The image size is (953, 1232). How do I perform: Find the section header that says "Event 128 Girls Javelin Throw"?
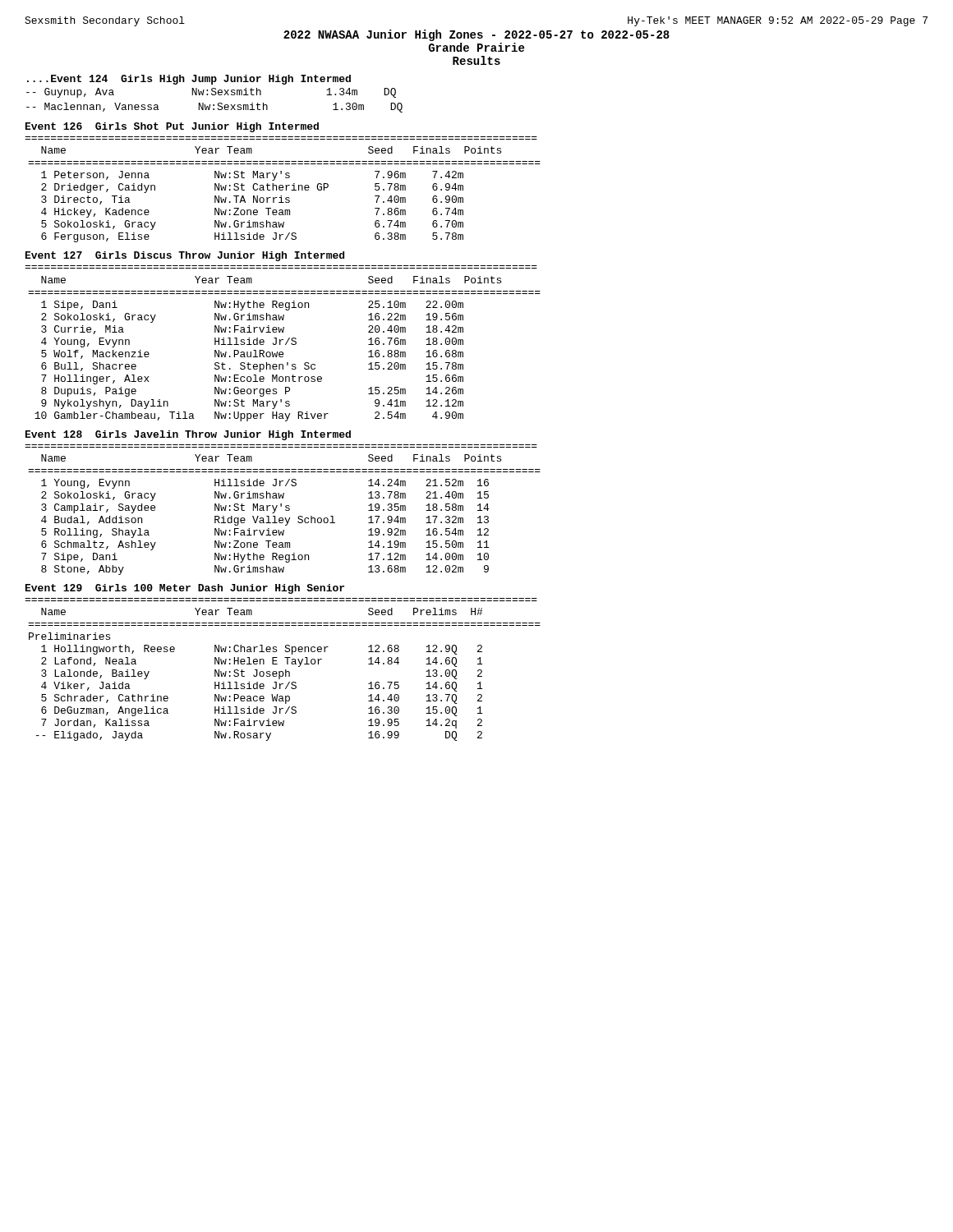click(x=188, y=435)
